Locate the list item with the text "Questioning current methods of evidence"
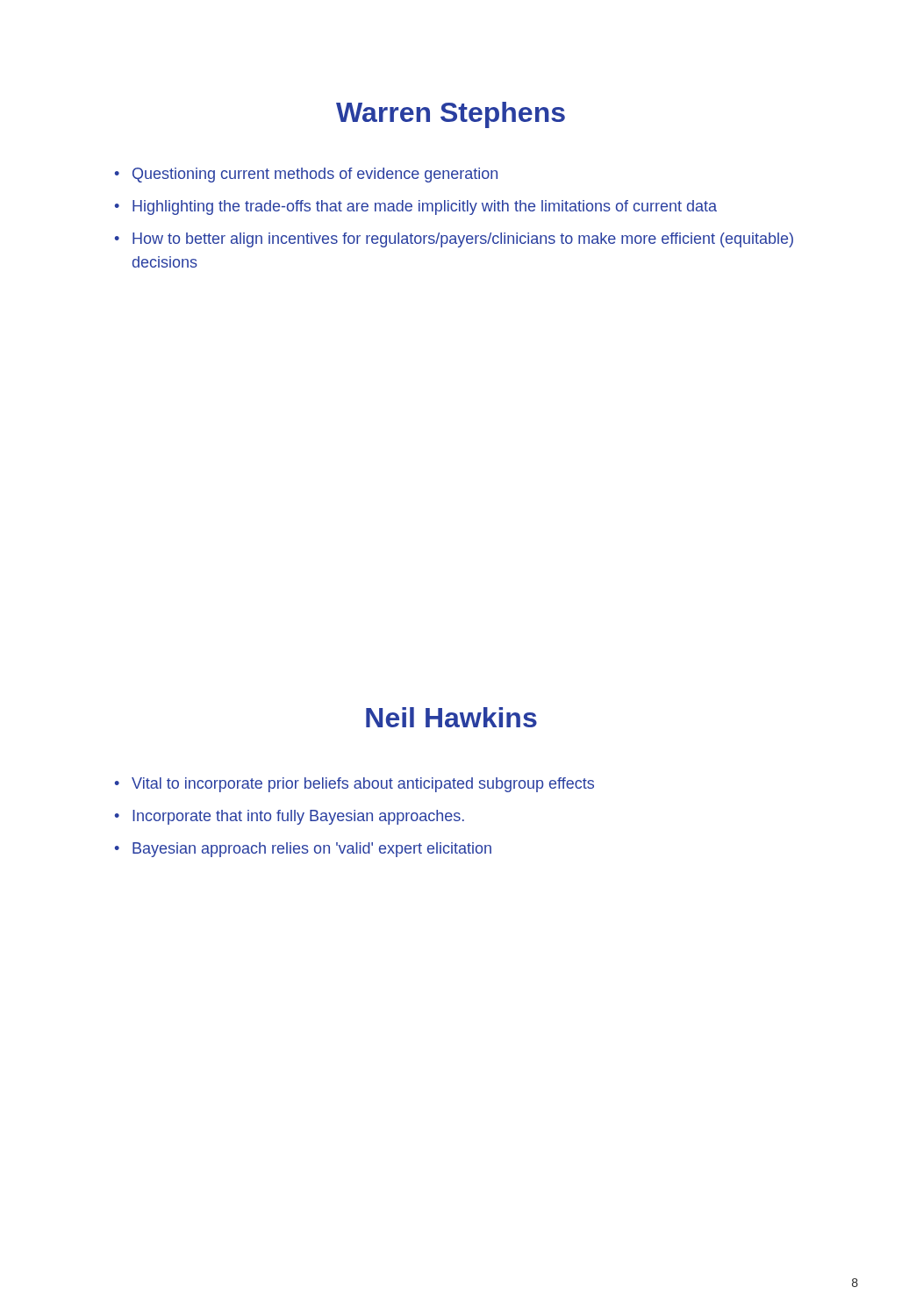This screenshot has width=902, height=1316. click(x=315, y=174)
